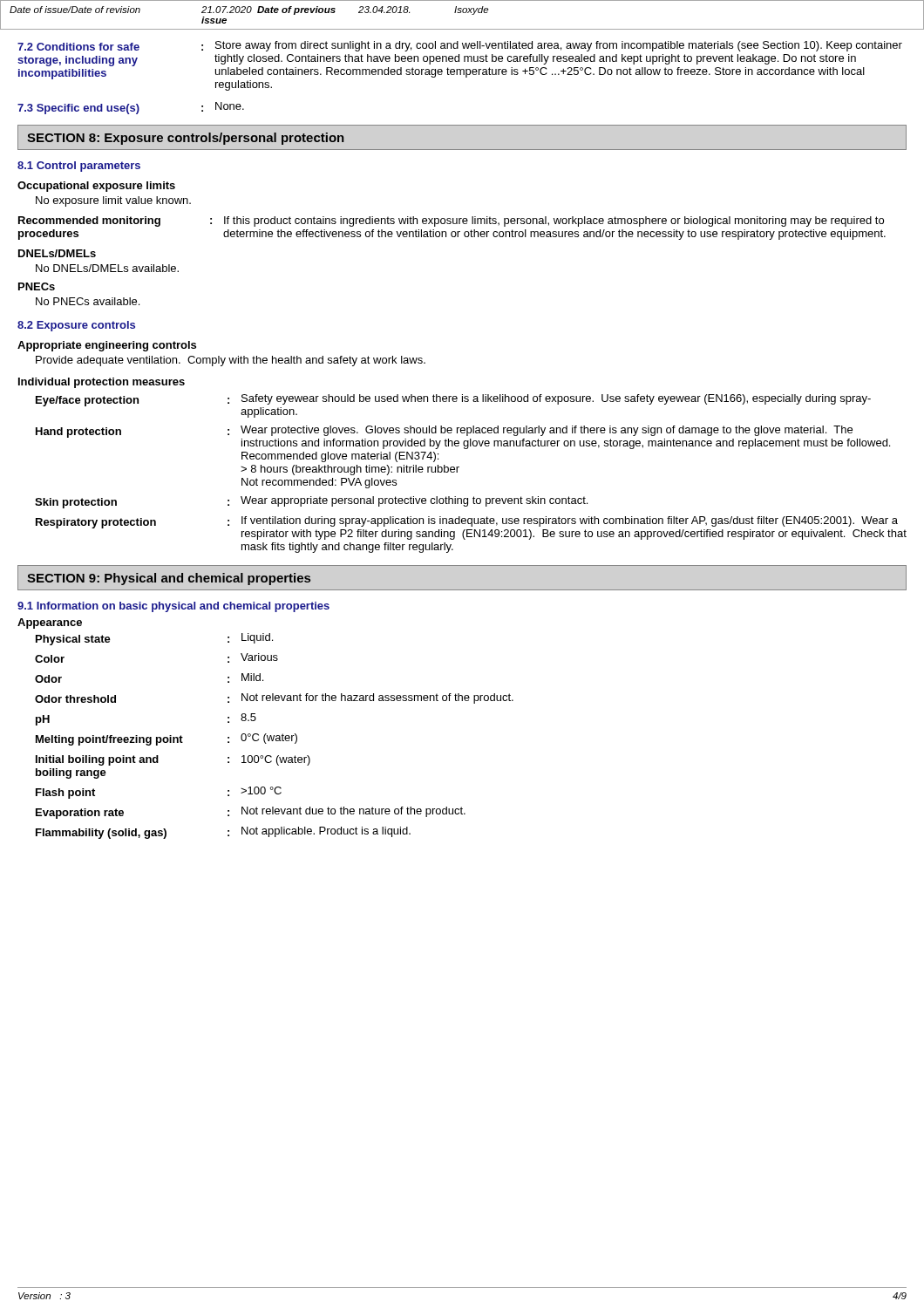Find the text block with the text "Physical state :"

click(73, 639)
